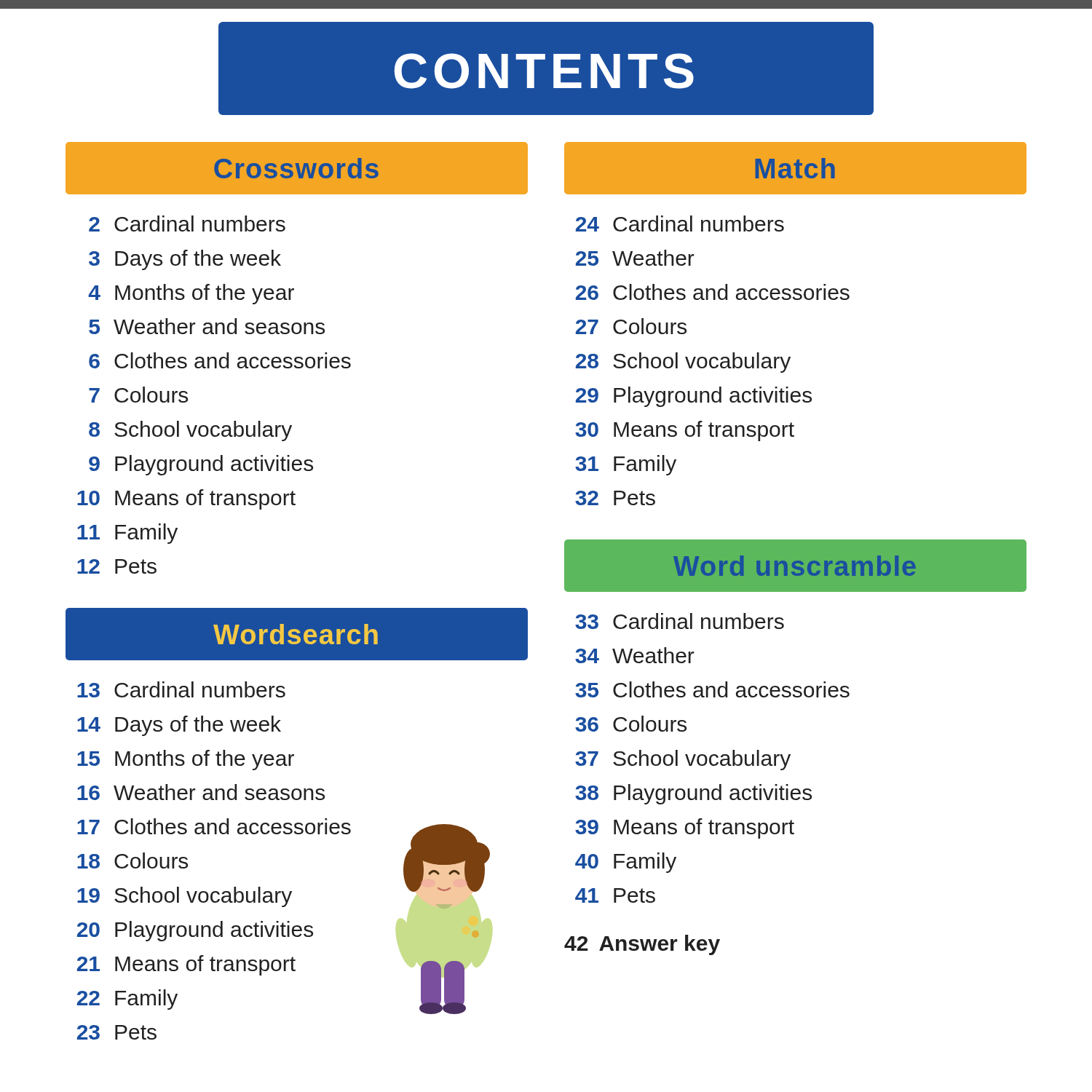Navigate to the passage starting "20 Playground activities"
Image resolution: width=1092 pixels, height=1092 pixels.
(190, 930)
